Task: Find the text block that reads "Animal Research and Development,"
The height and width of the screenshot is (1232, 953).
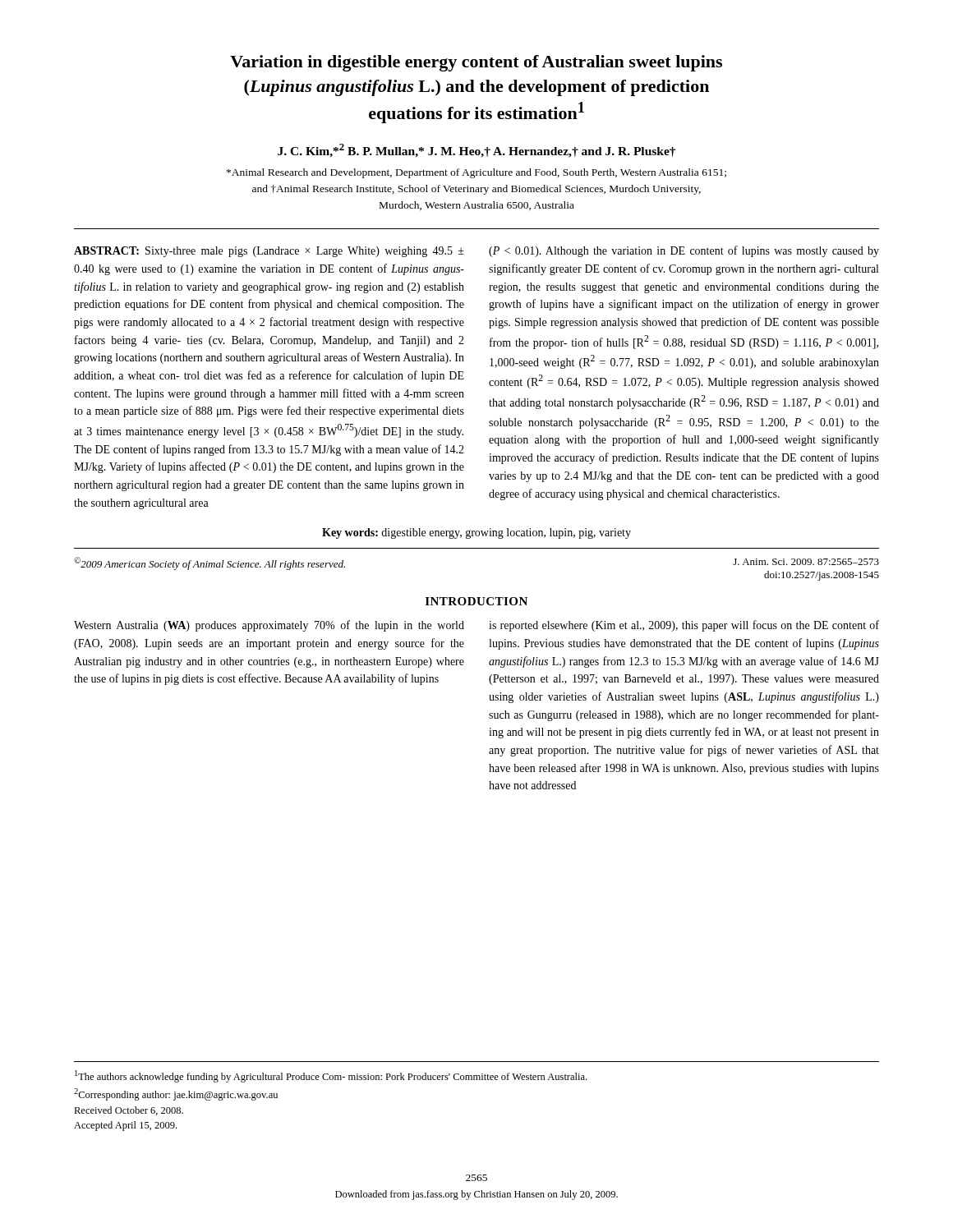Action: point(476,188)
